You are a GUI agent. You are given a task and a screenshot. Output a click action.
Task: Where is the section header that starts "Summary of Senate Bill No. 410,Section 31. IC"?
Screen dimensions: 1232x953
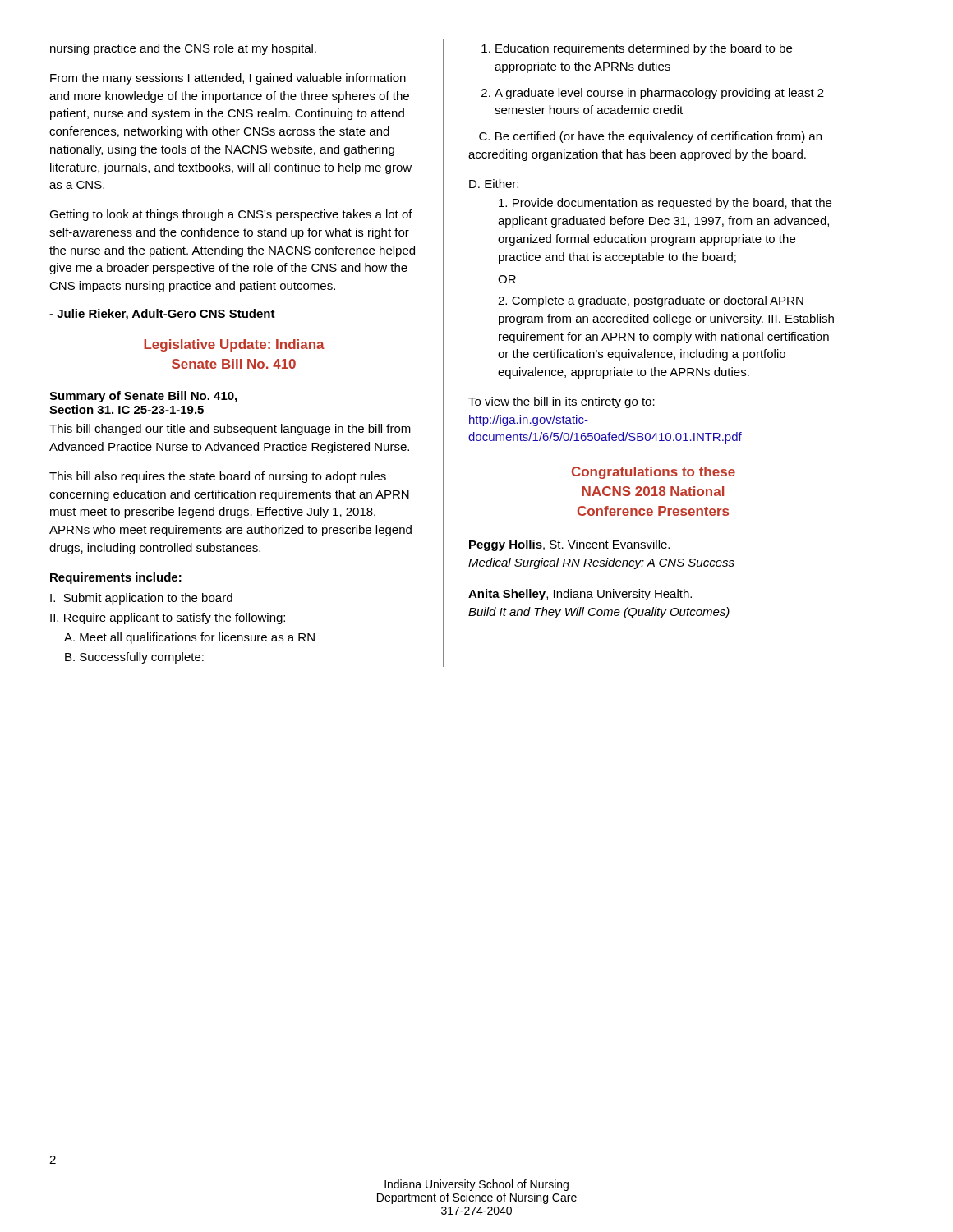(x=143, y=403)
